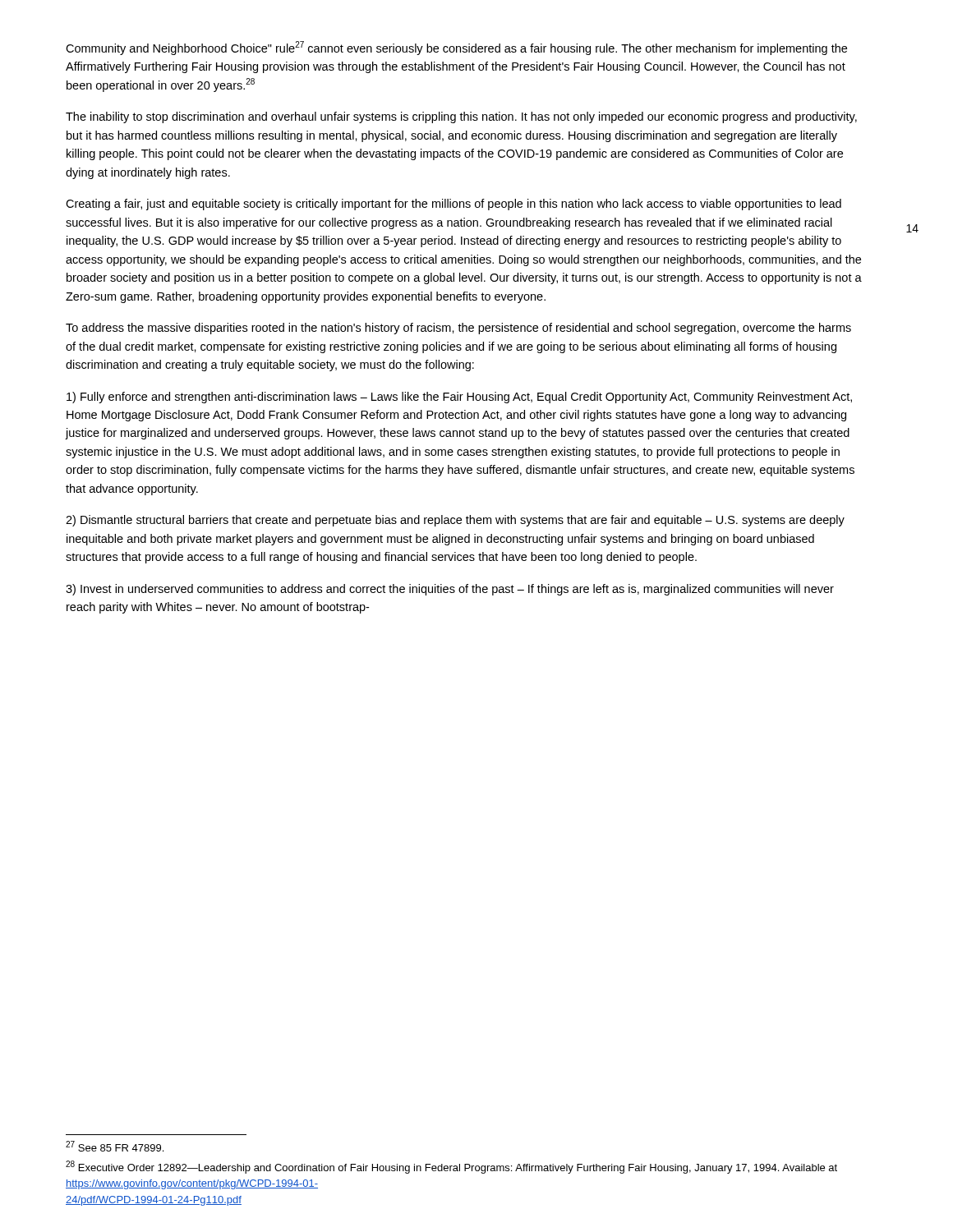Locate the block of text that opens with "Community and Neighborhood Choice" rule27 cannot"

click(457, 66)
